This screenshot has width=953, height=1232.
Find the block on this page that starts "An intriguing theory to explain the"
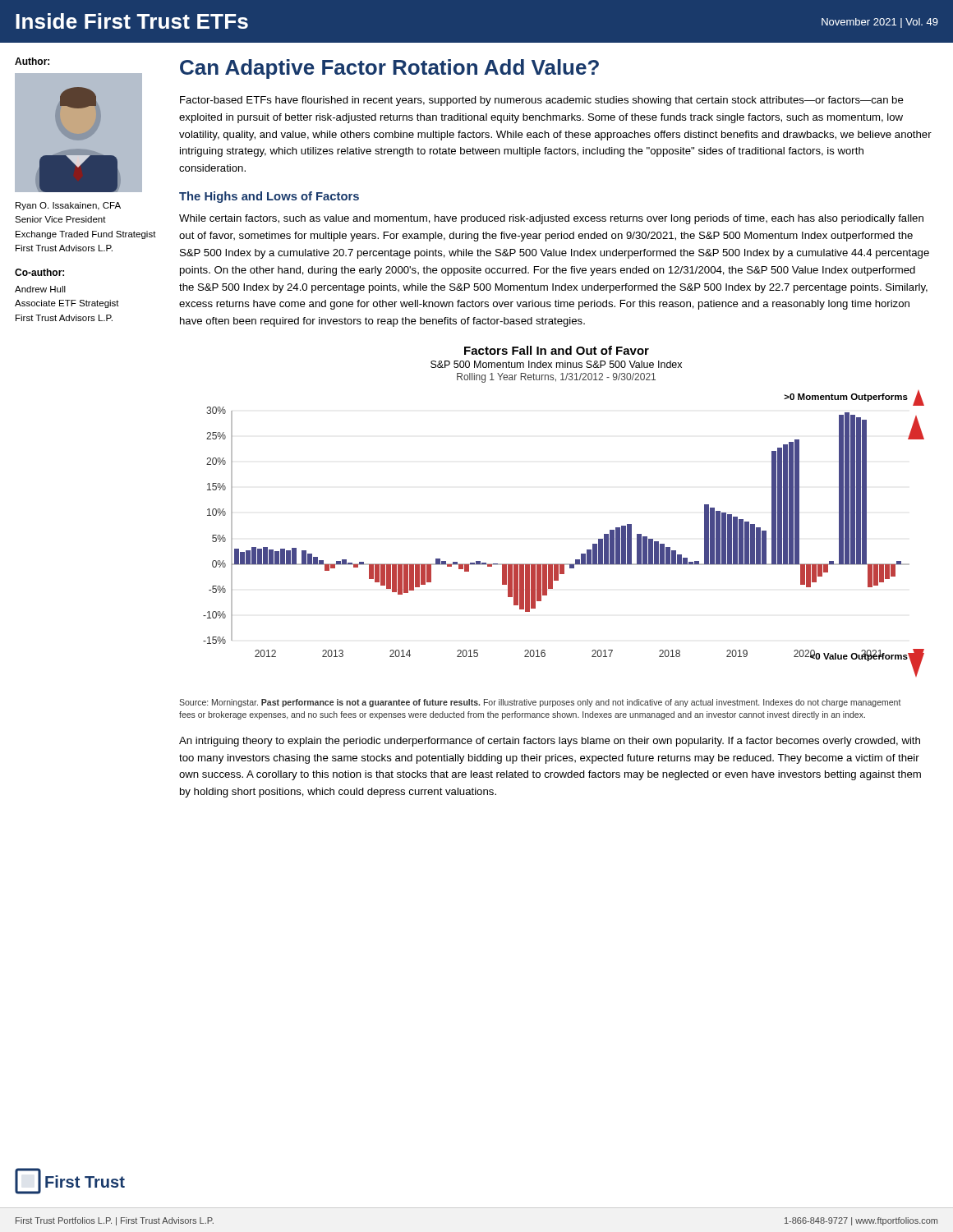click(x=550, y=766)
